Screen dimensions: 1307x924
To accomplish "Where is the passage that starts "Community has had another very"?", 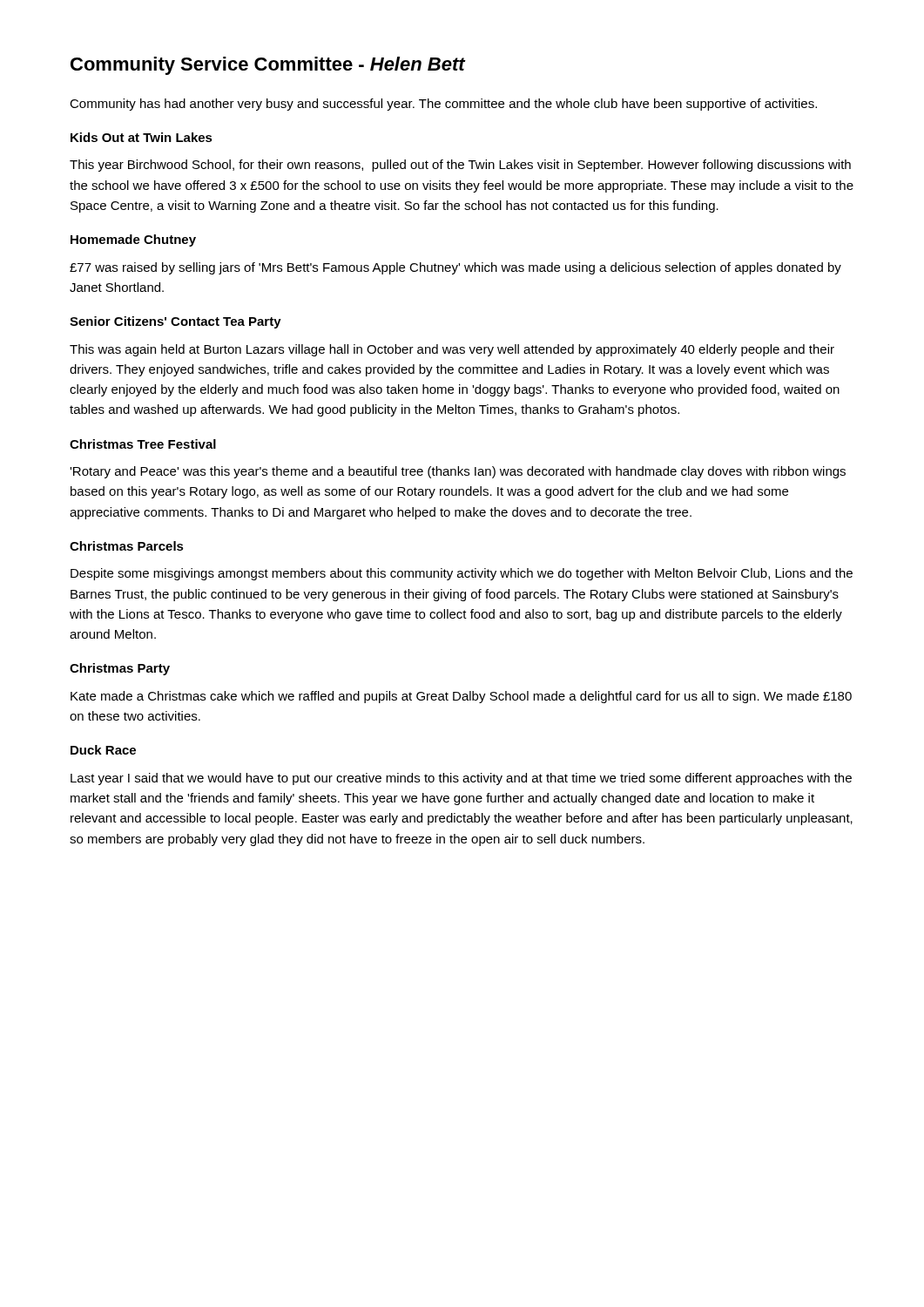I will (444, 103).
